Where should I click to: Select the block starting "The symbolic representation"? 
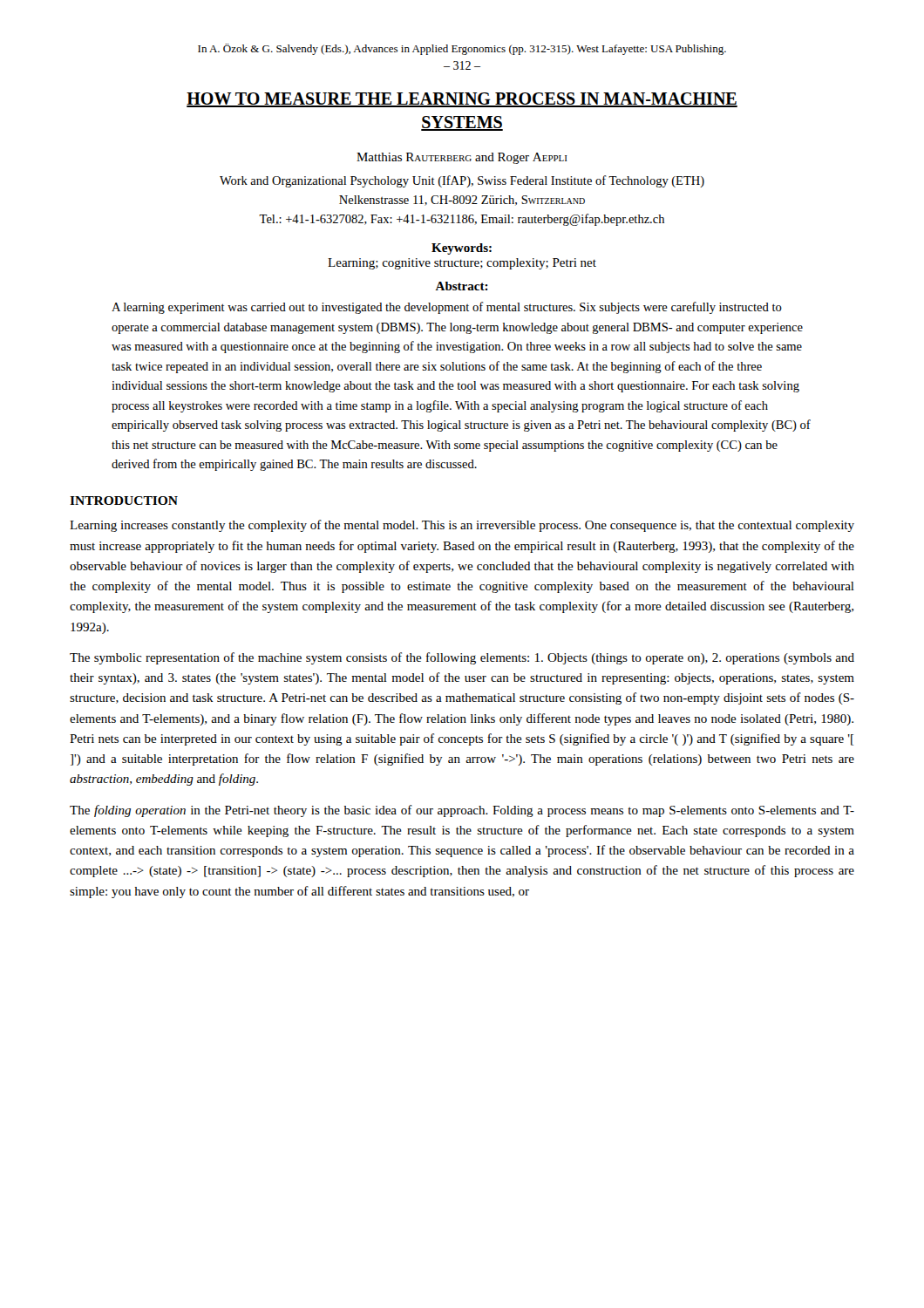click(x=462, y=718)
